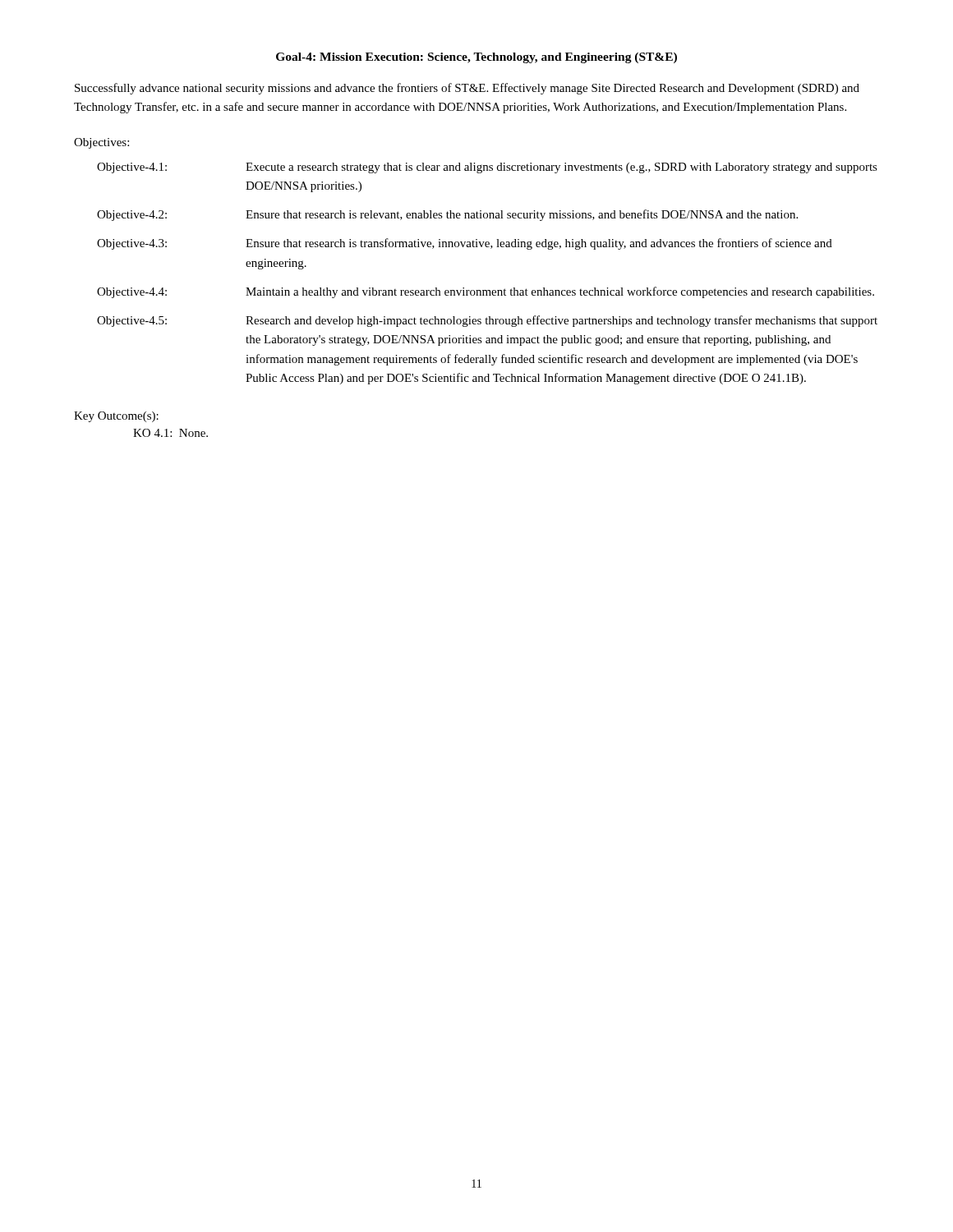The width and height of the screenshot is (953, 1232).
Task: Locate the text block starting "Successfully advance national security missions and"
Action: pos(467,97)
